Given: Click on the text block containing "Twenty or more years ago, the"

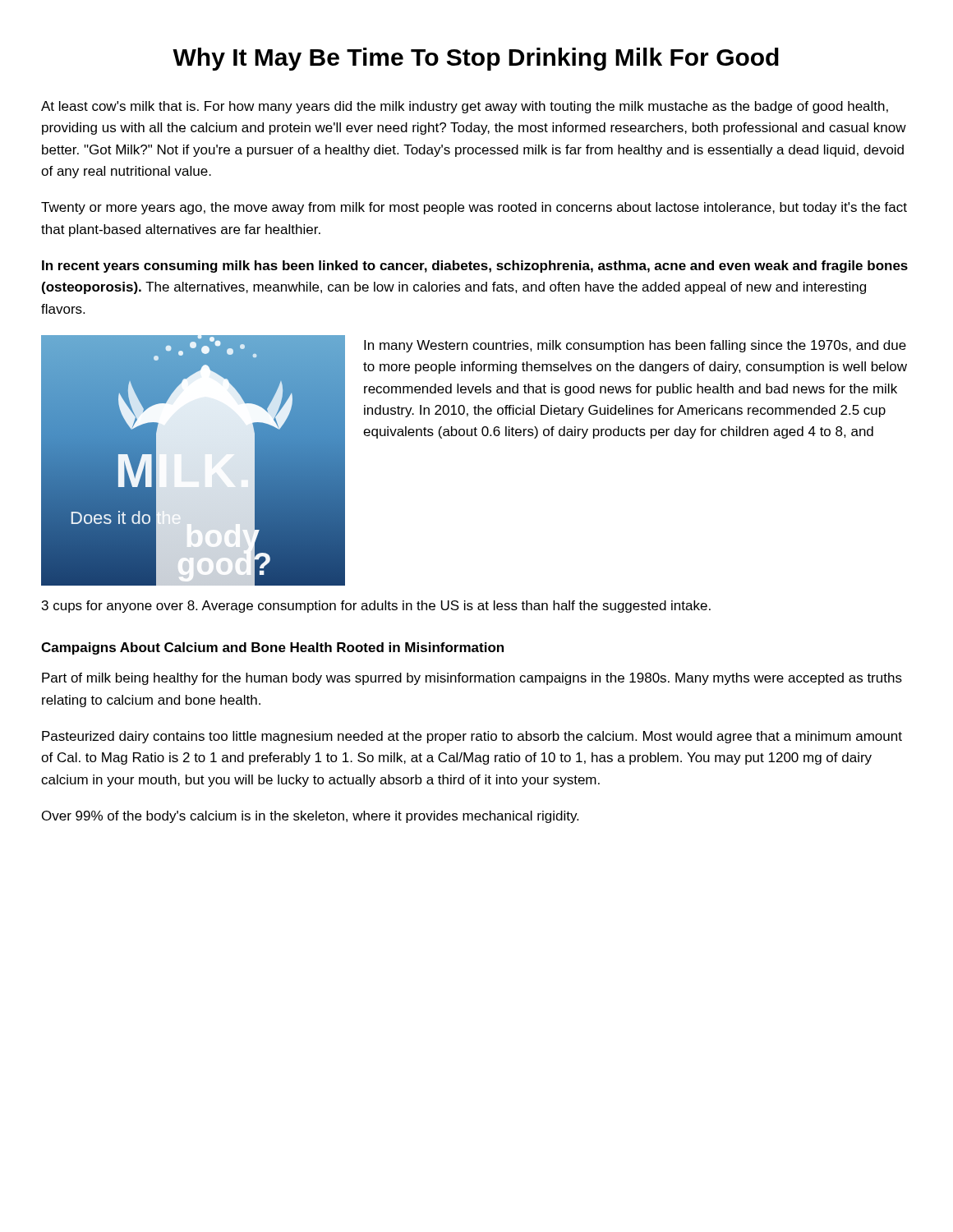Looking at the screenshot, I should [x=474, y=218].
